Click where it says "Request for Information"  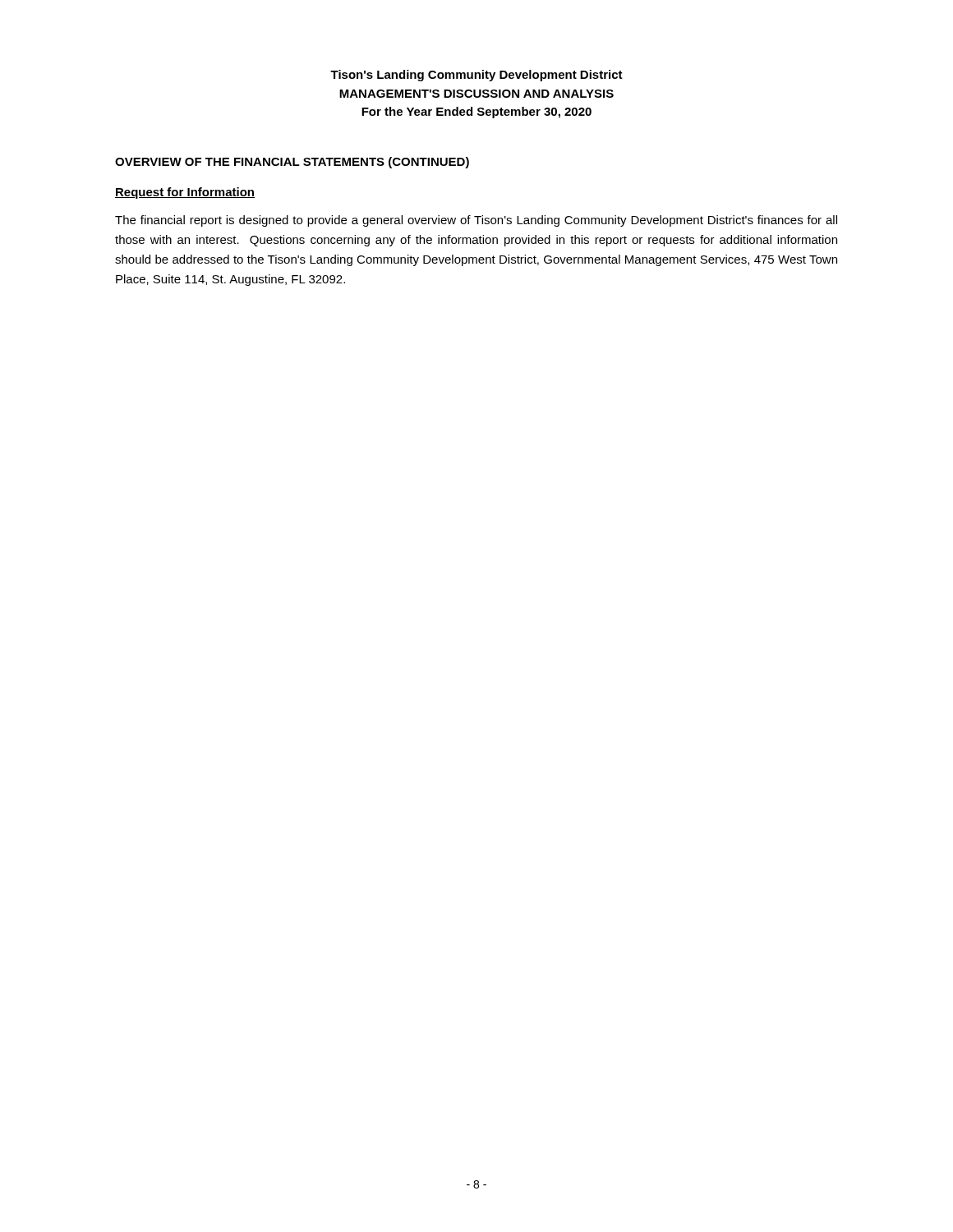pos(185,191)
